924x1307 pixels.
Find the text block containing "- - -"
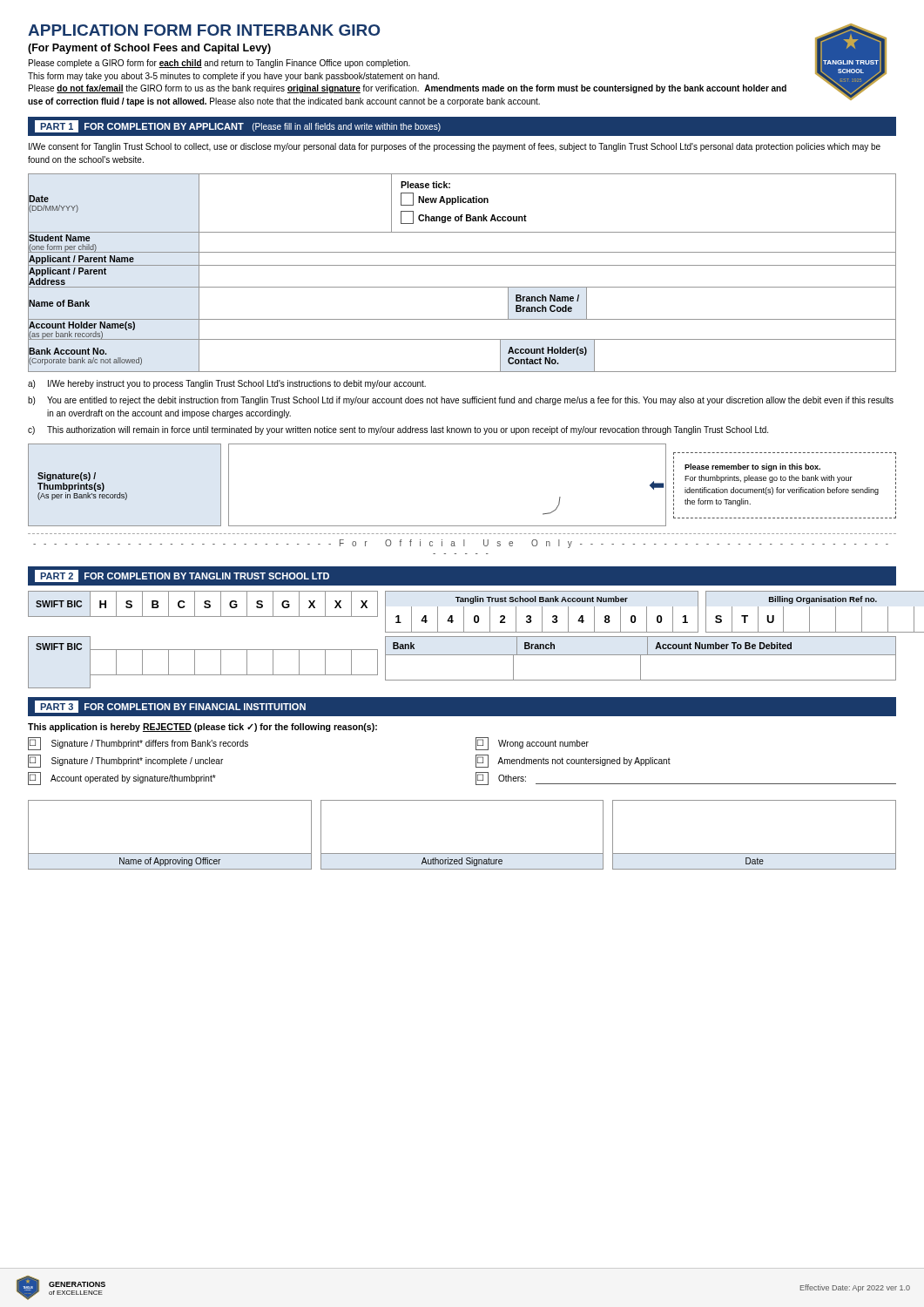click(x=462, y=548)
